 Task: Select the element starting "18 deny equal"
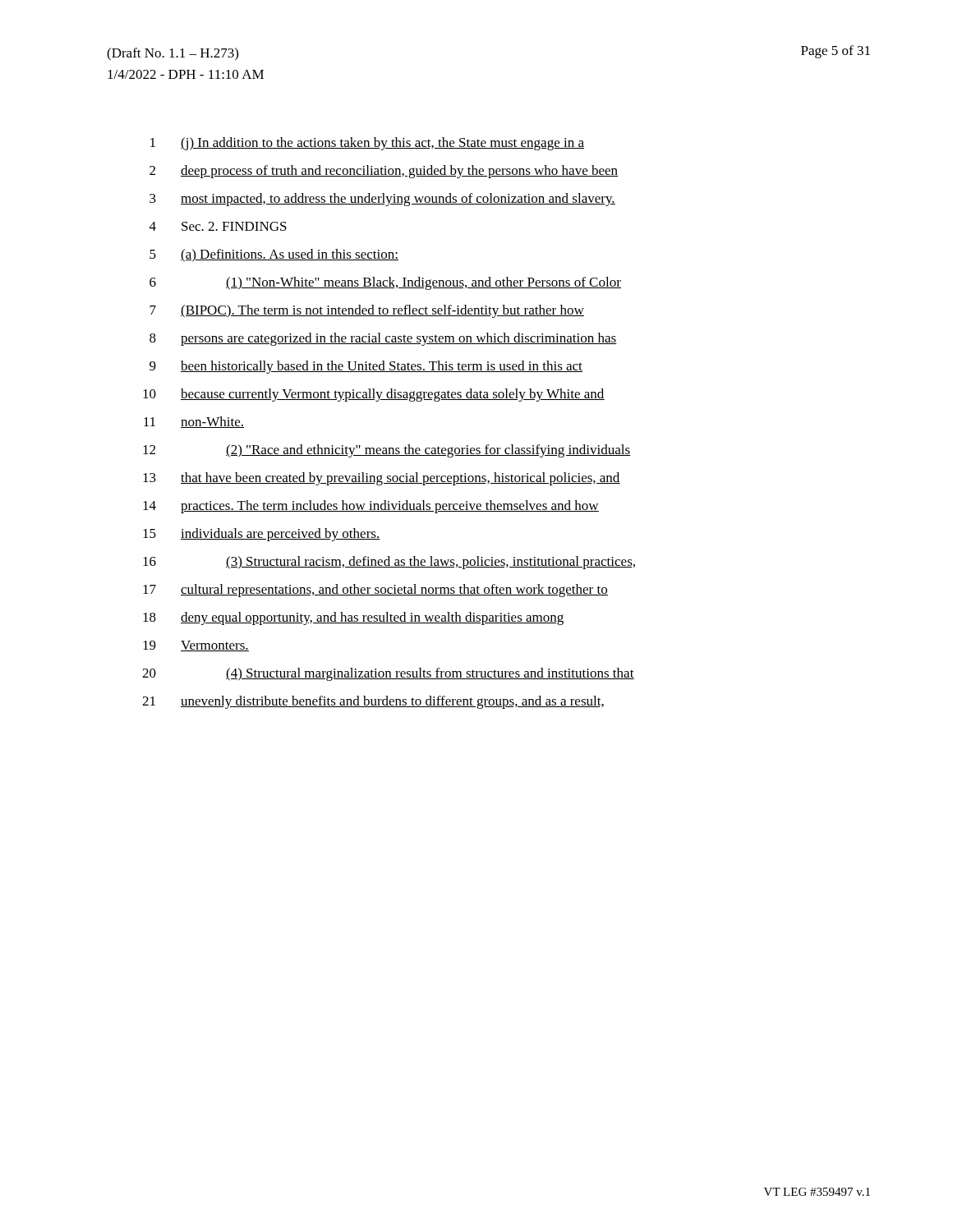point(489,618)
